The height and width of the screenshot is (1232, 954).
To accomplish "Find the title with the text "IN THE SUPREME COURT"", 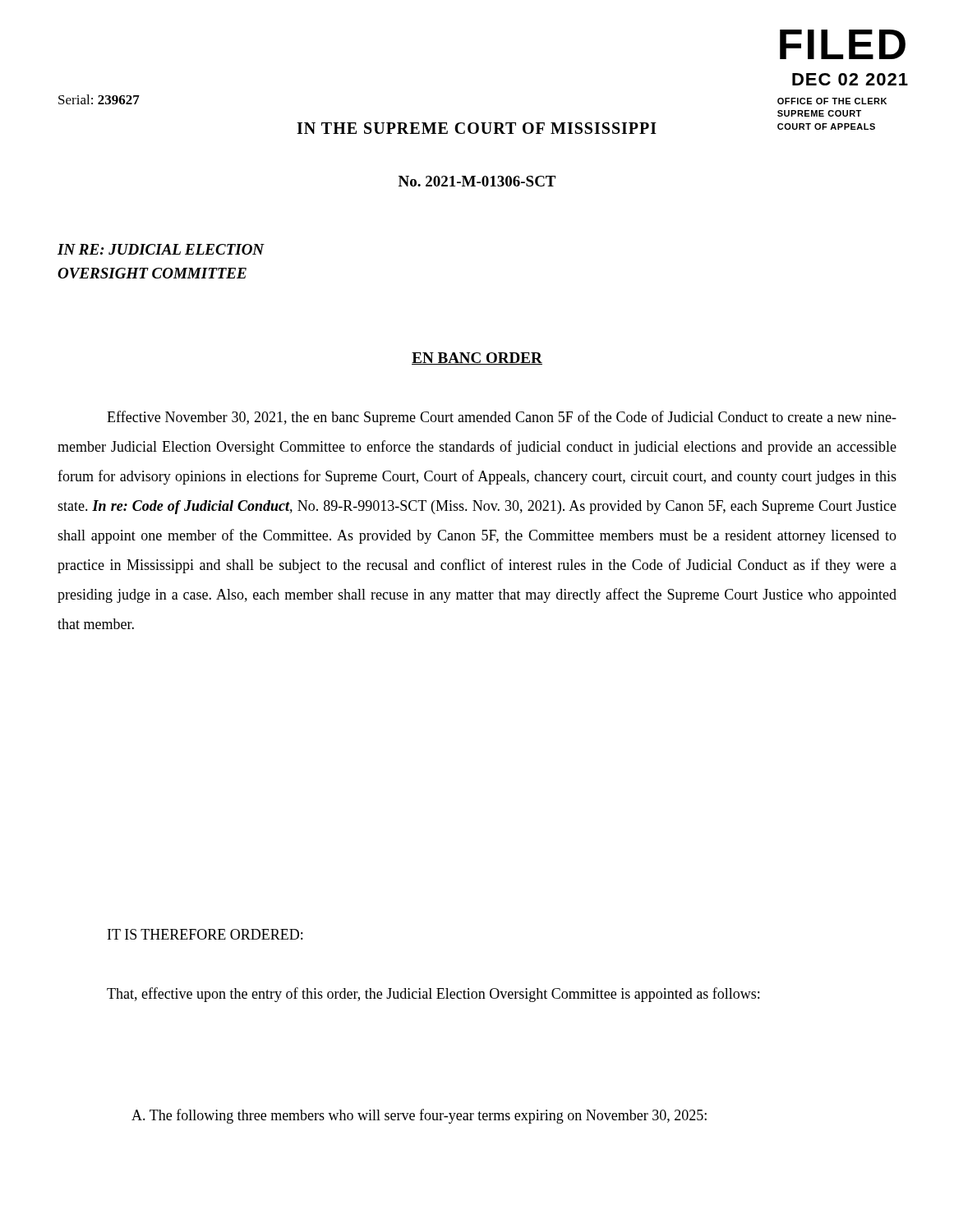I will [477, 128].
